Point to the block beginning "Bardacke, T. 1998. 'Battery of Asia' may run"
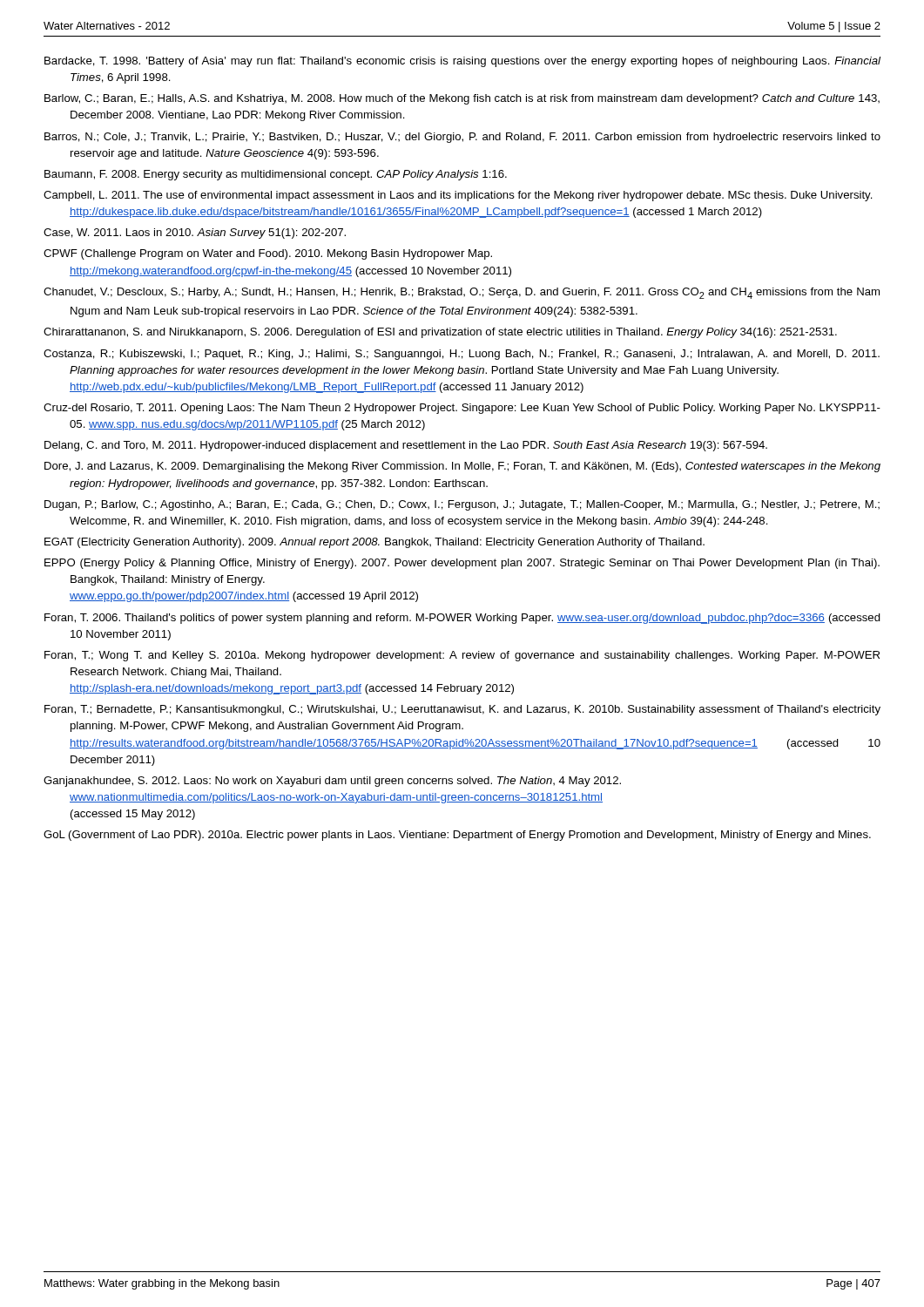This screenshot has height=1307, width=924. (462, 69)
